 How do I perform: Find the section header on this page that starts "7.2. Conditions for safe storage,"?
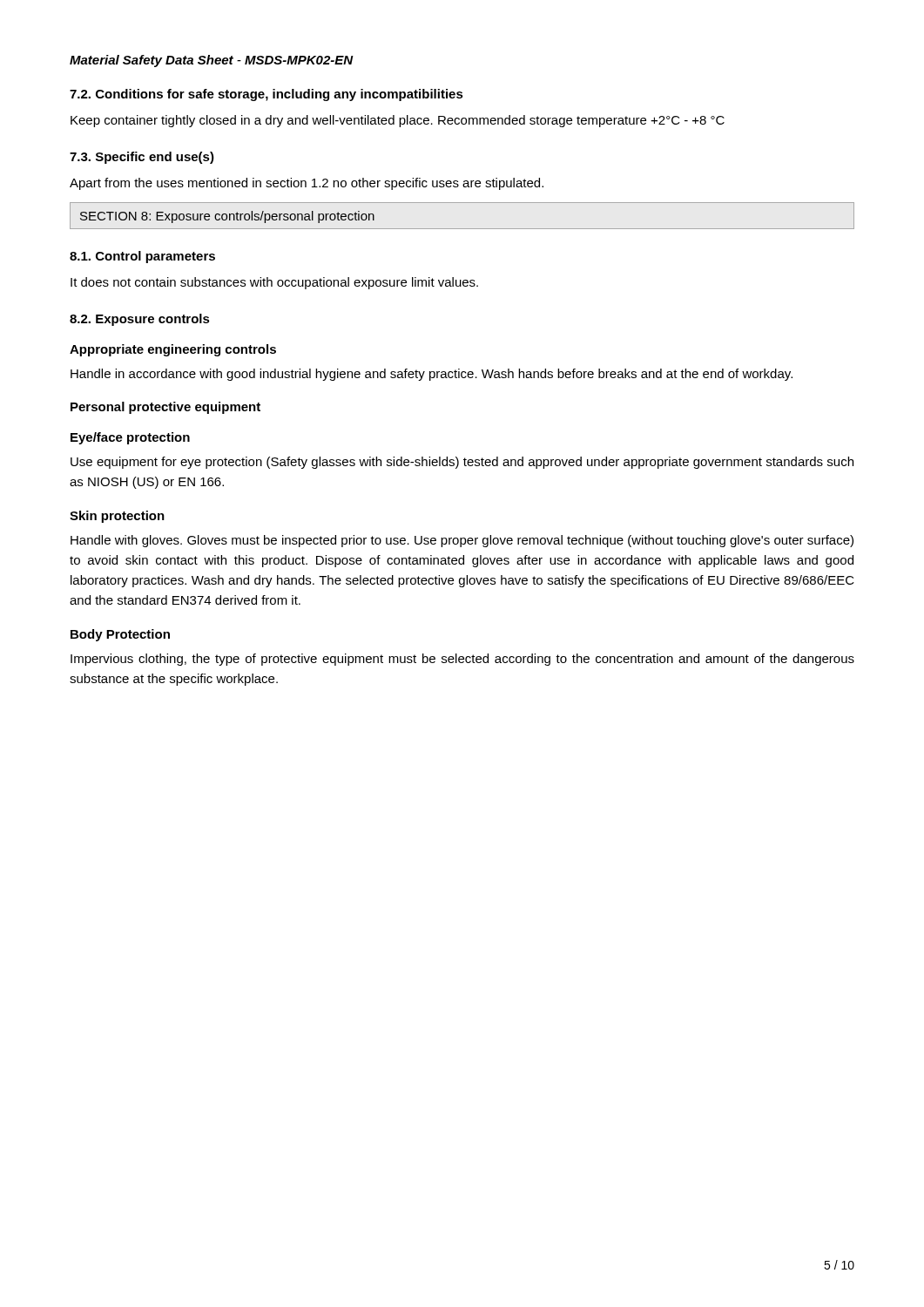pos(266,94)
